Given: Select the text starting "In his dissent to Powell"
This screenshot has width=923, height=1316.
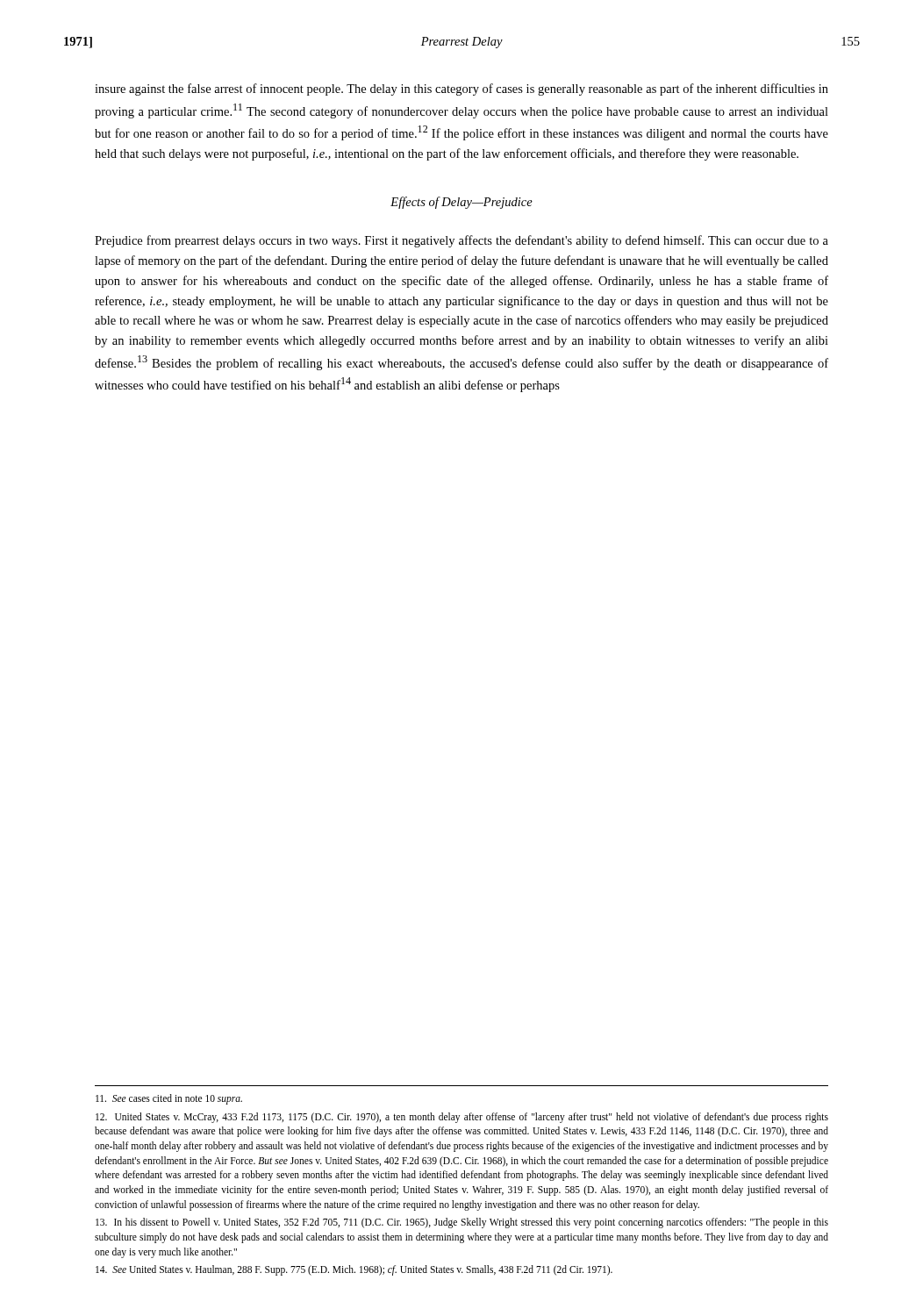Looking at the screenshot, I should point(462,1237).
